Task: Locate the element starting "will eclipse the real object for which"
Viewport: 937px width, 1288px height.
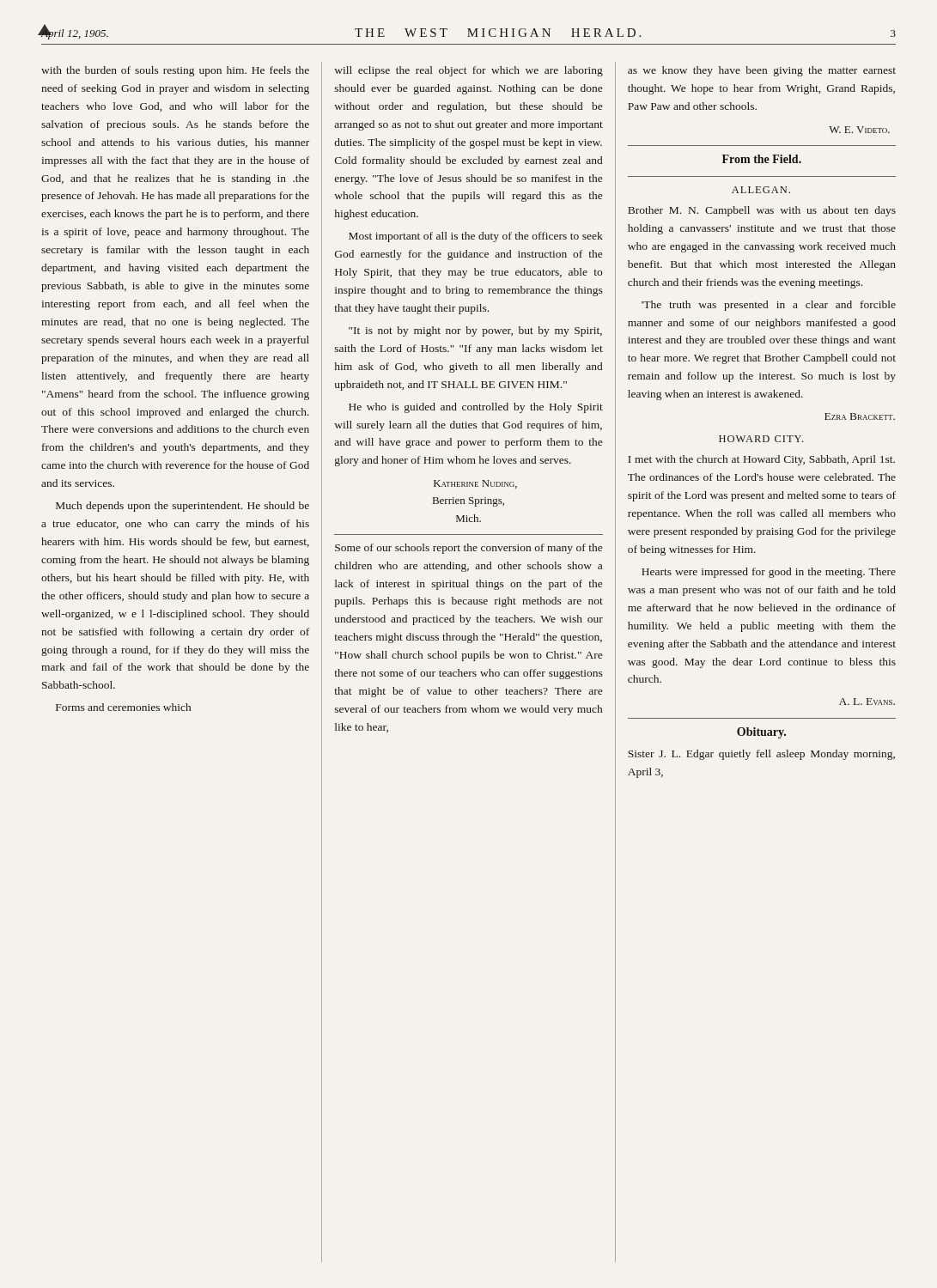Action: coord(468,266)
